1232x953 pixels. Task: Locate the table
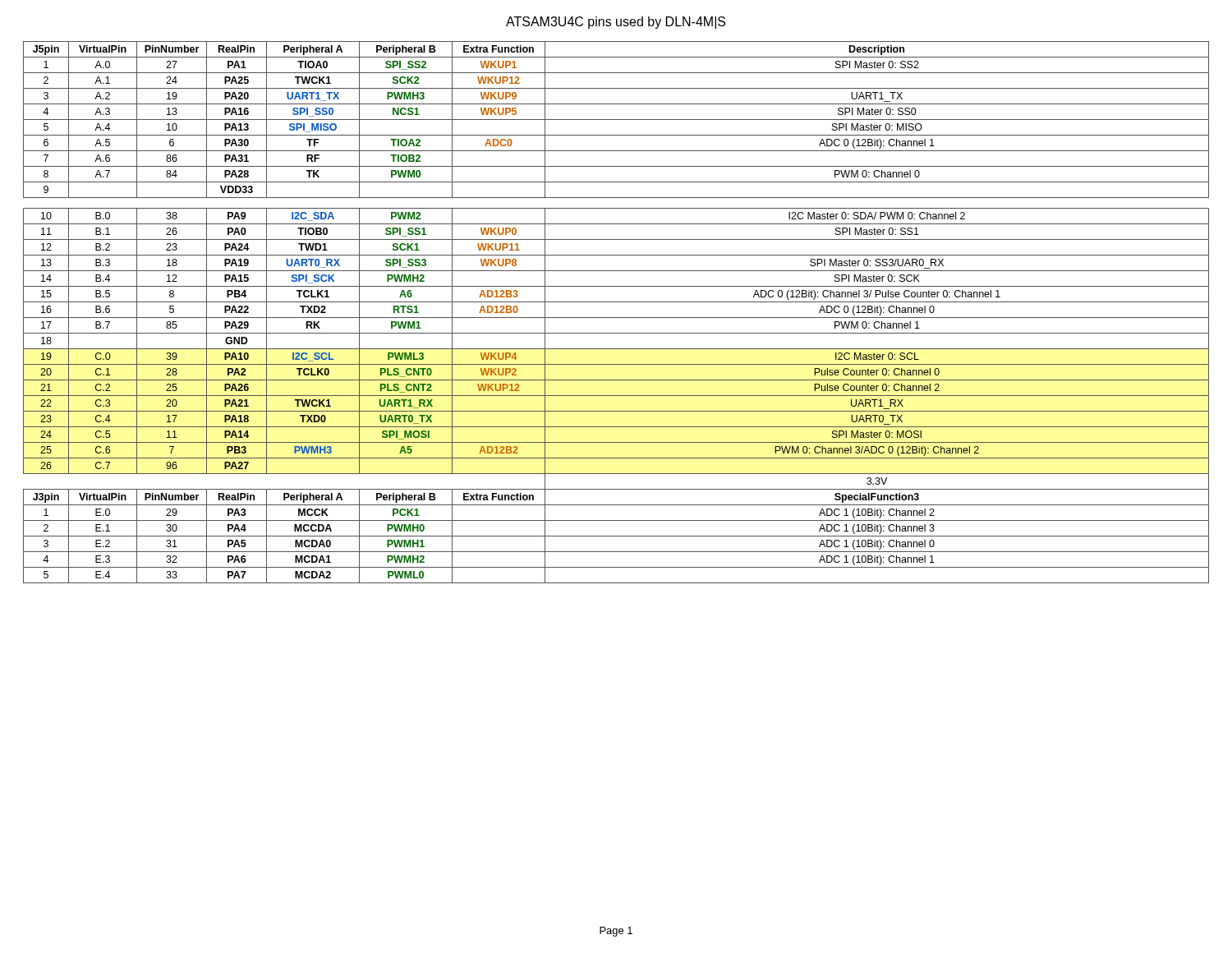(616, 312)
